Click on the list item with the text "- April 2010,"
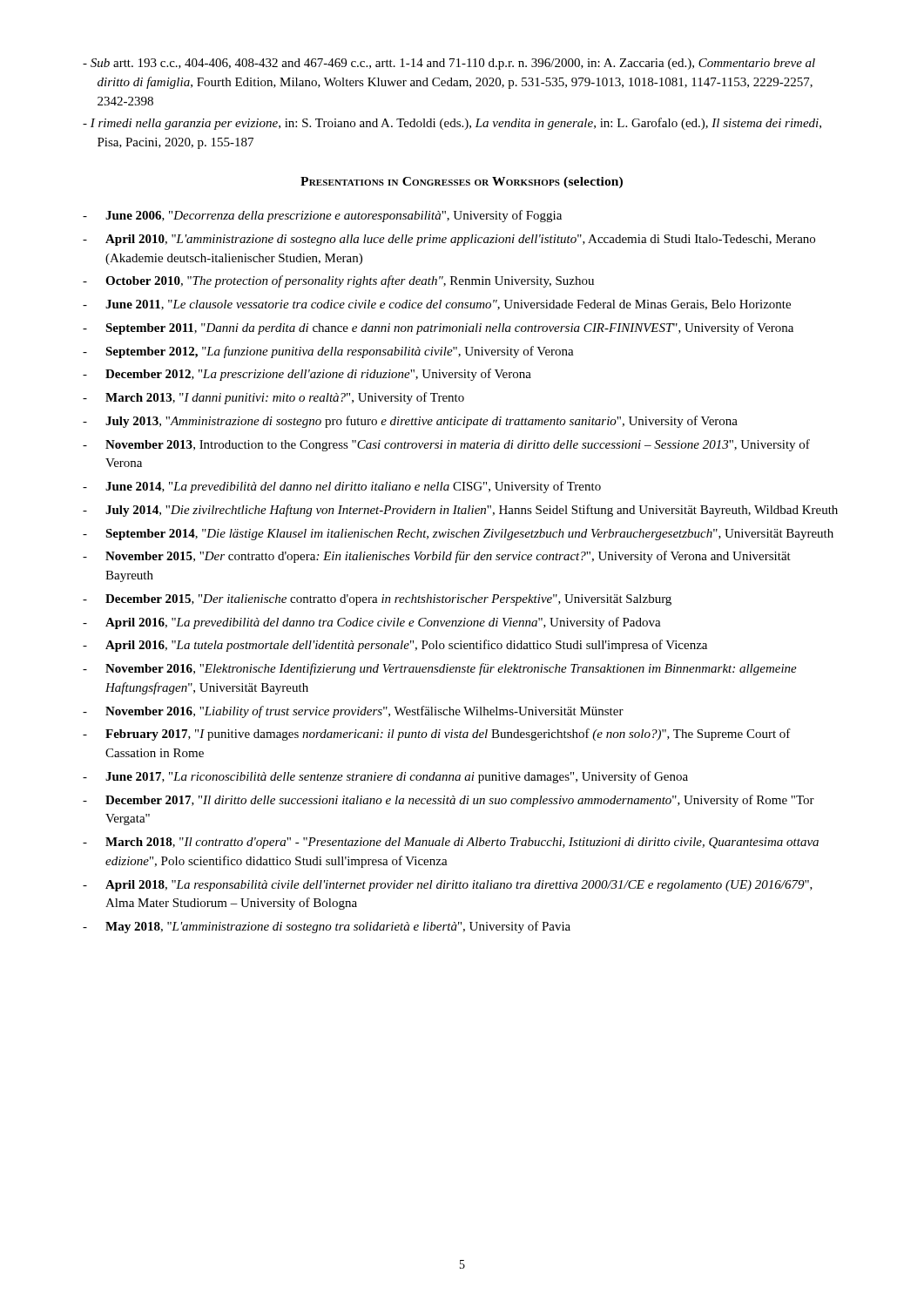 (x=462, y=249)
